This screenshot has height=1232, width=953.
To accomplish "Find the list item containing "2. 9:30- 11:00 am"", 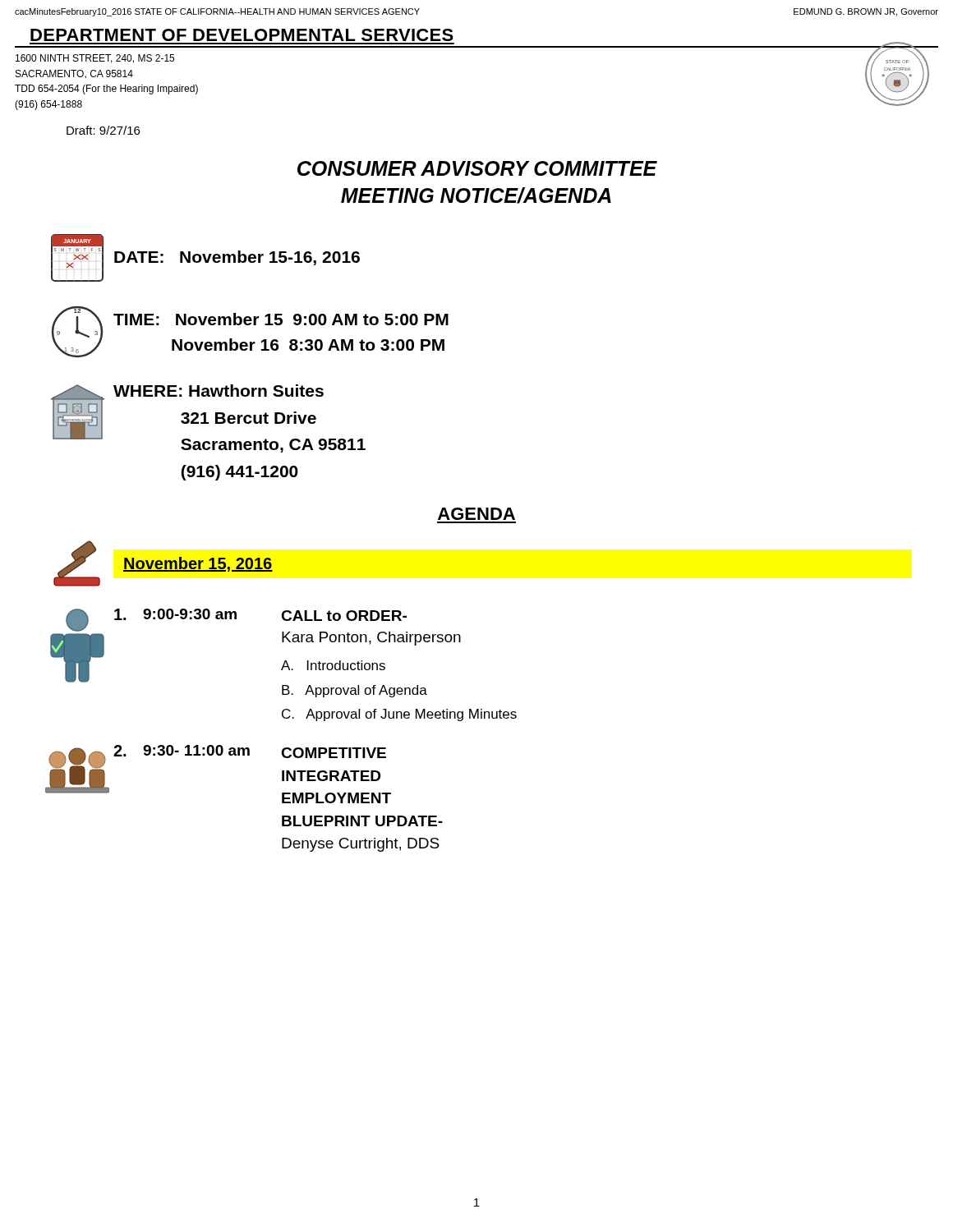I will [x=250, y=752].
